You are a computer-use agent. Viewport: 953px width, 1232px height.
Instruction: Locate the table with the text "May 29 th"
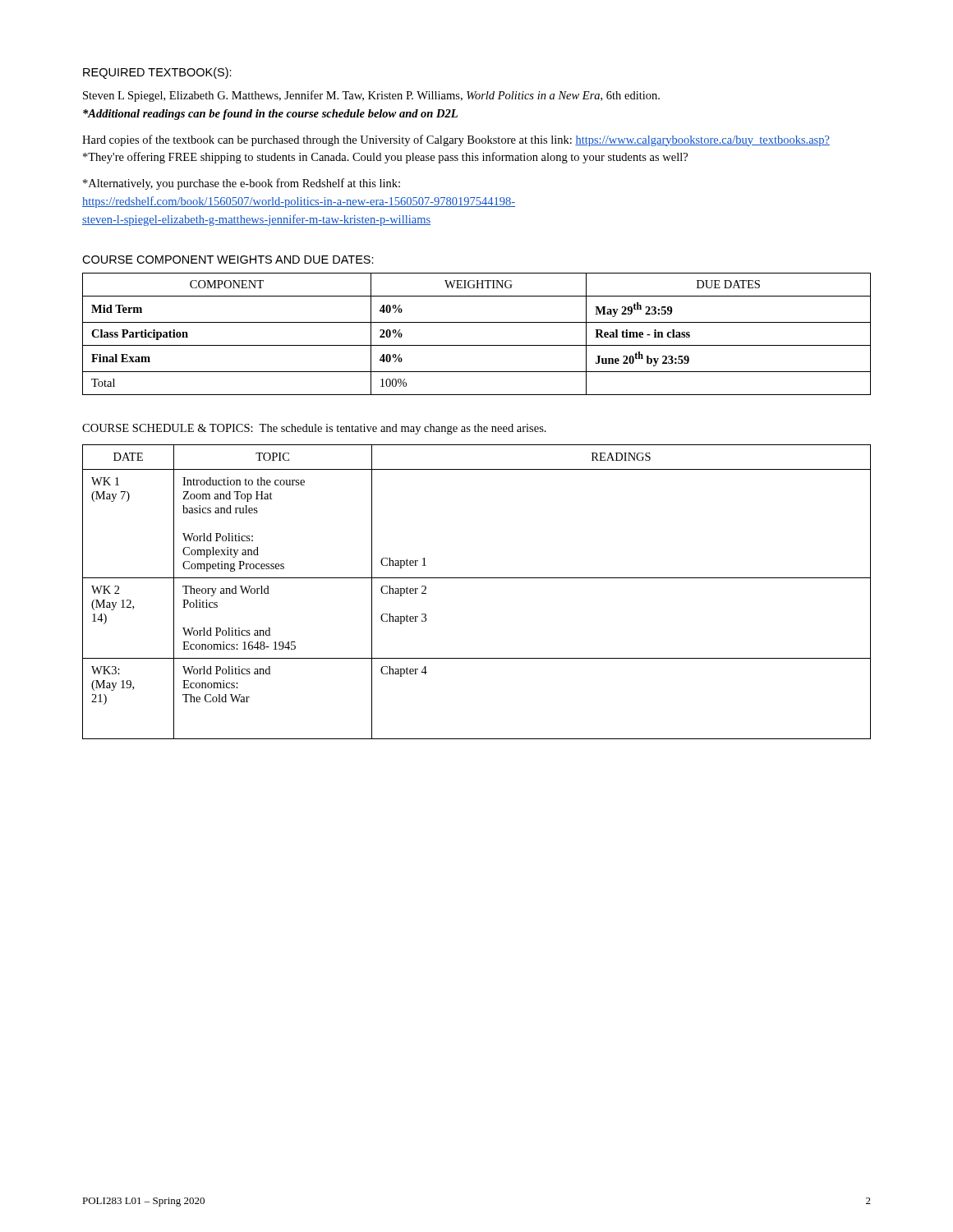[x=476, y=334]
